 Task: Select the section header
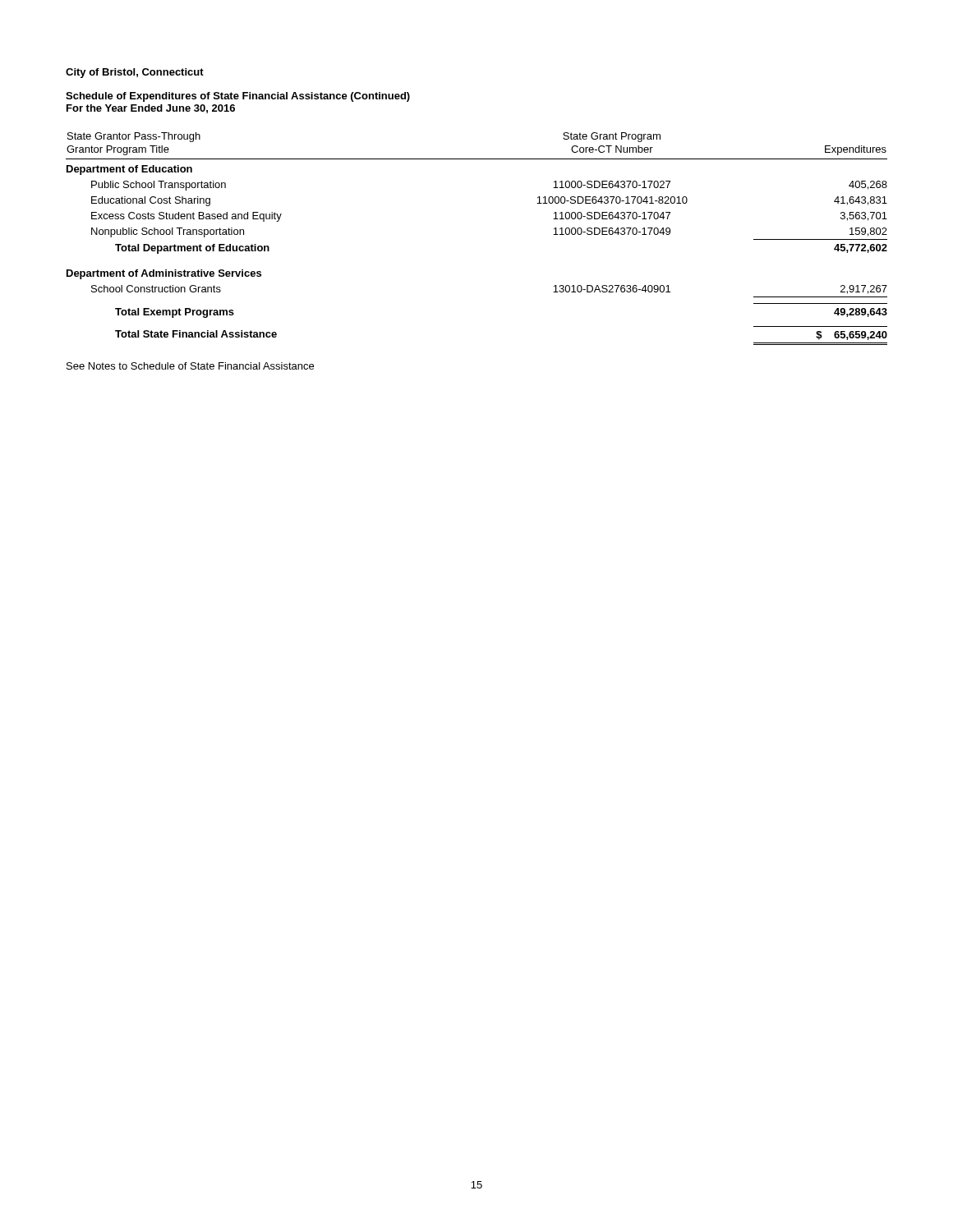[x=476, y=102]
